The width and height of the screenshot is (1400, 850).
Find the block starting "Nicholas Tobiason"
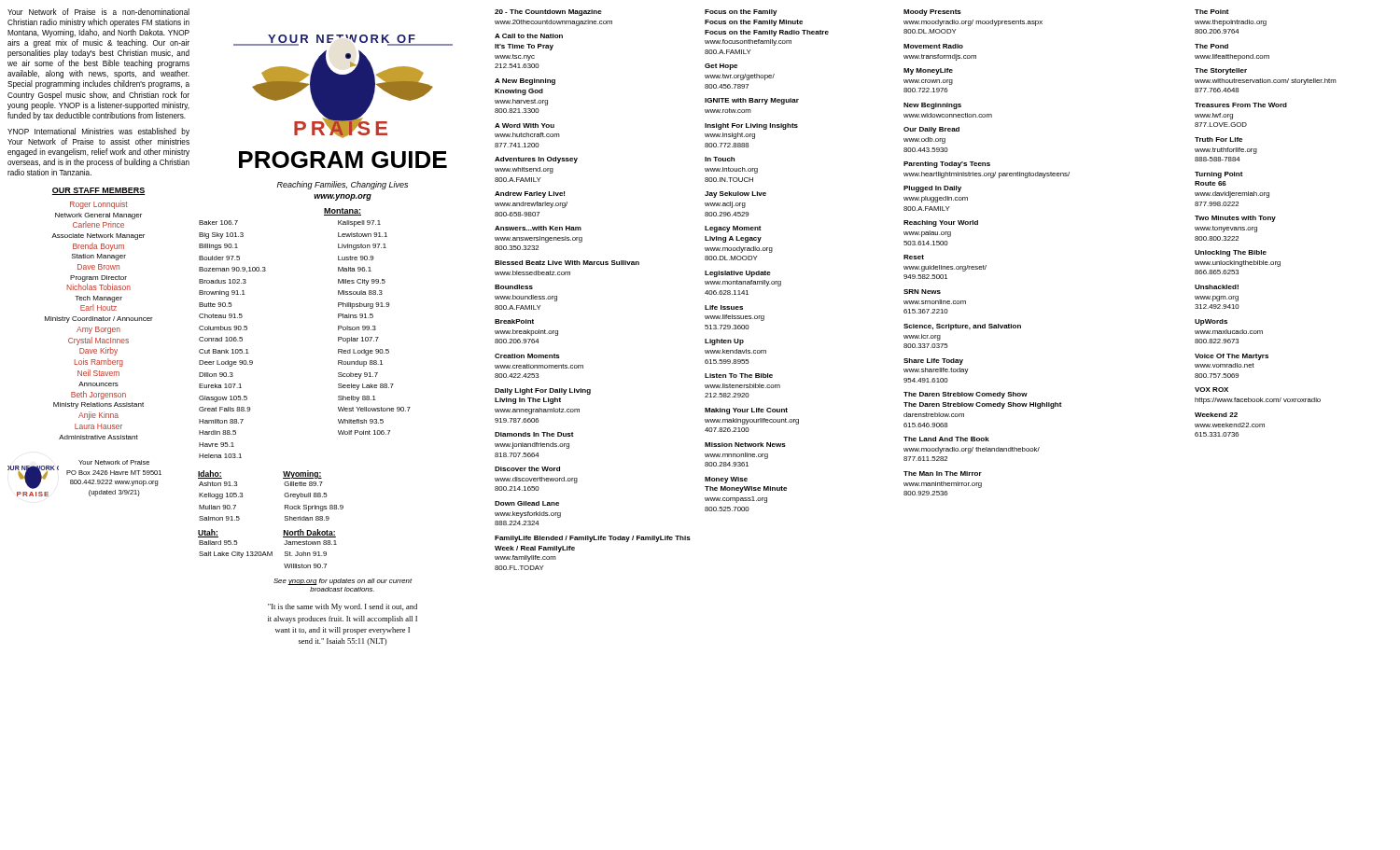98,287
